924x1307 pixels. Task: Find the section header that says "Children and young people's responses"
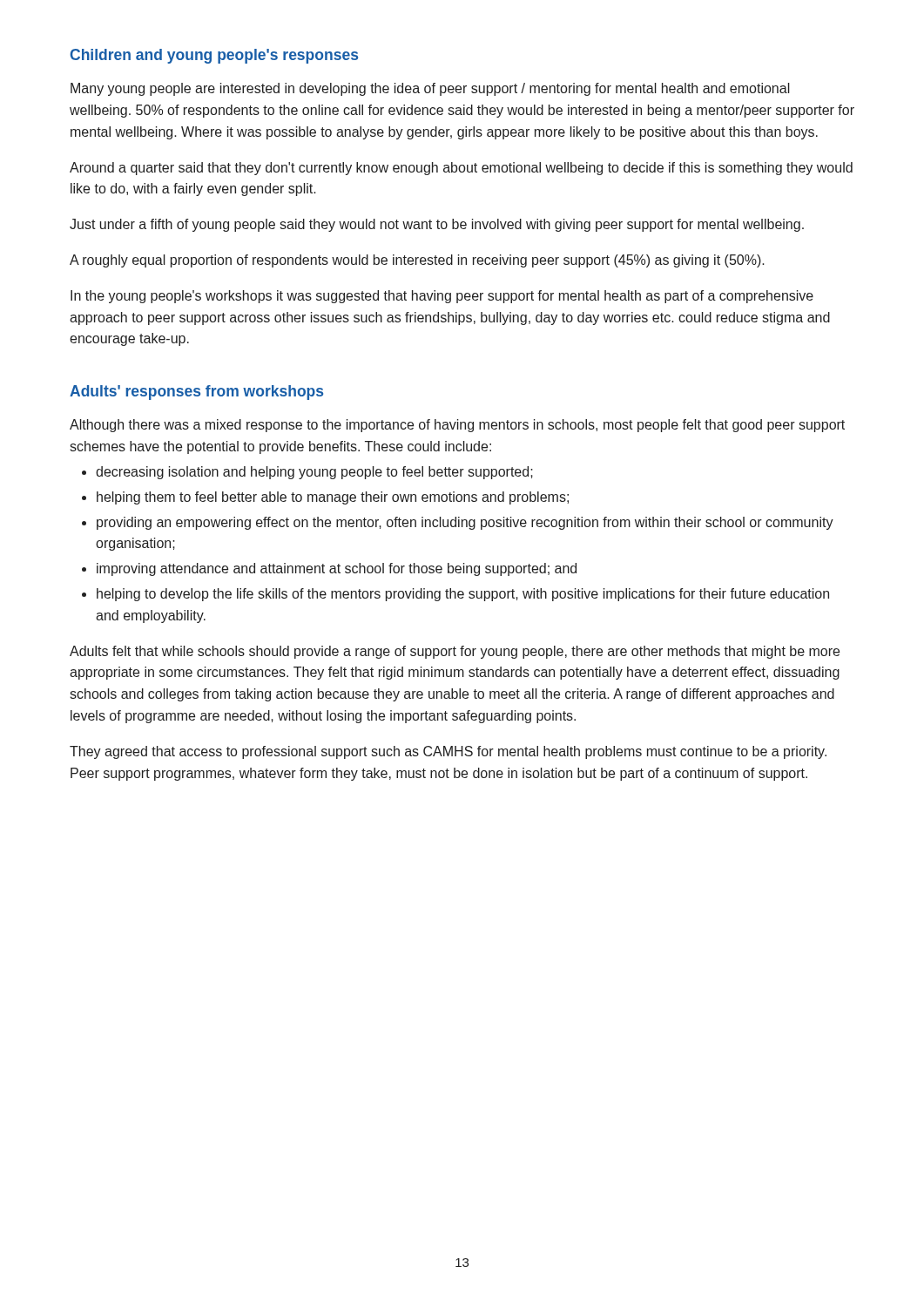[x=214, y=56]
